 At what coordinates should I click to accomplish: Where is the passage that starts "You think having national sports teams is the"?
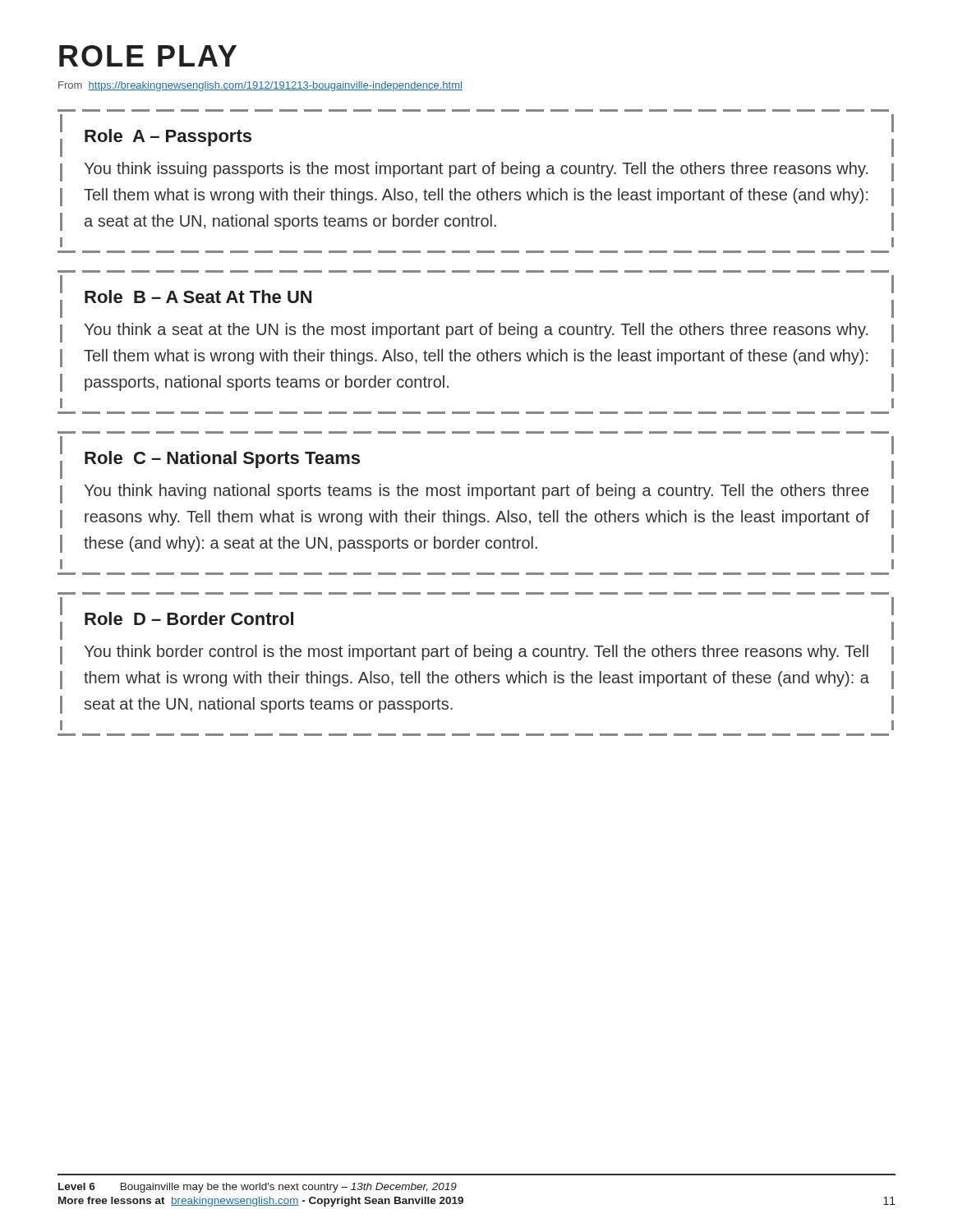point(476,517)
